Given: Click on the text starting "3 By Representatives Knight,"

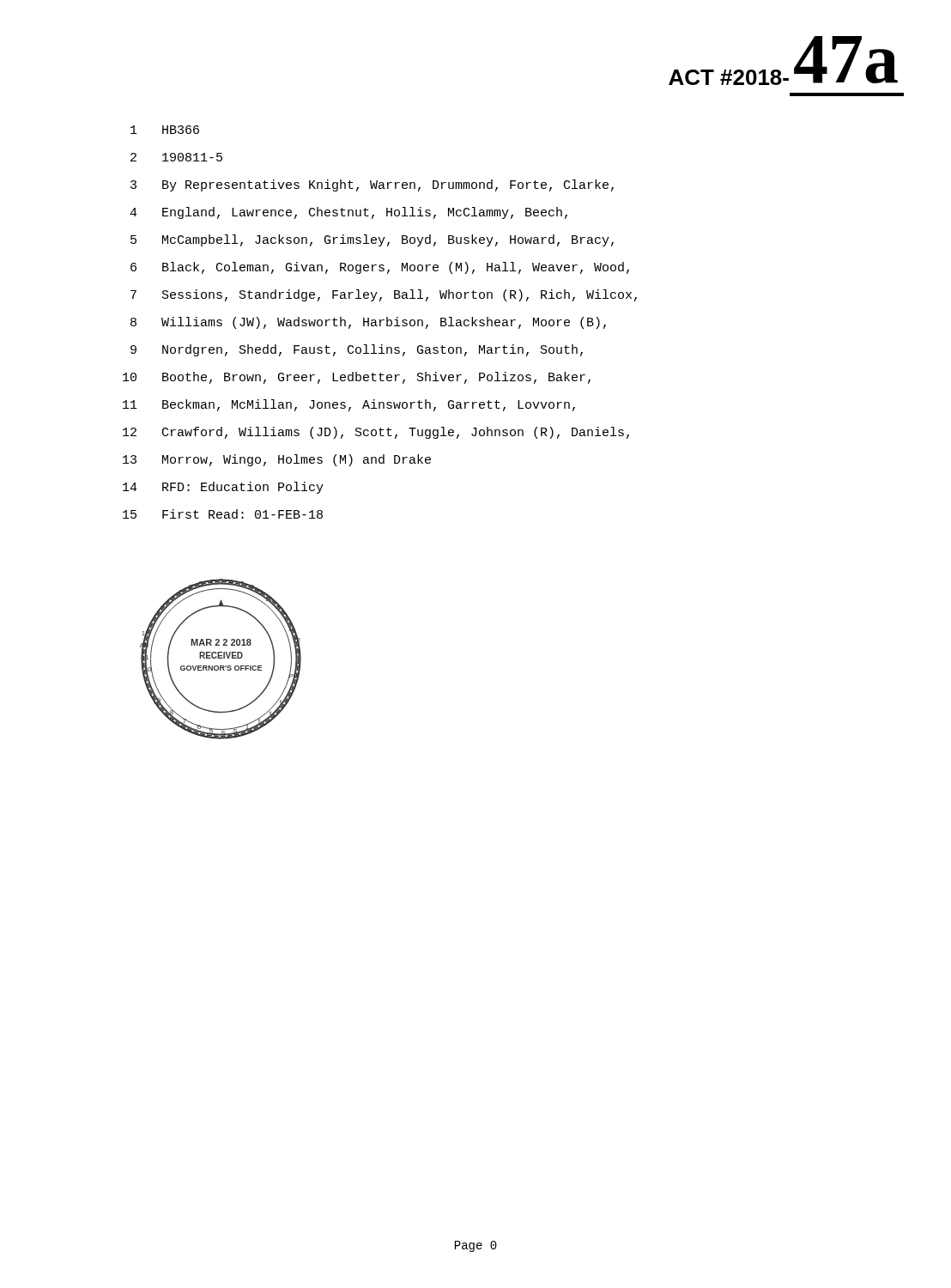Looking at the screenshot, I should tap(484, 186).
